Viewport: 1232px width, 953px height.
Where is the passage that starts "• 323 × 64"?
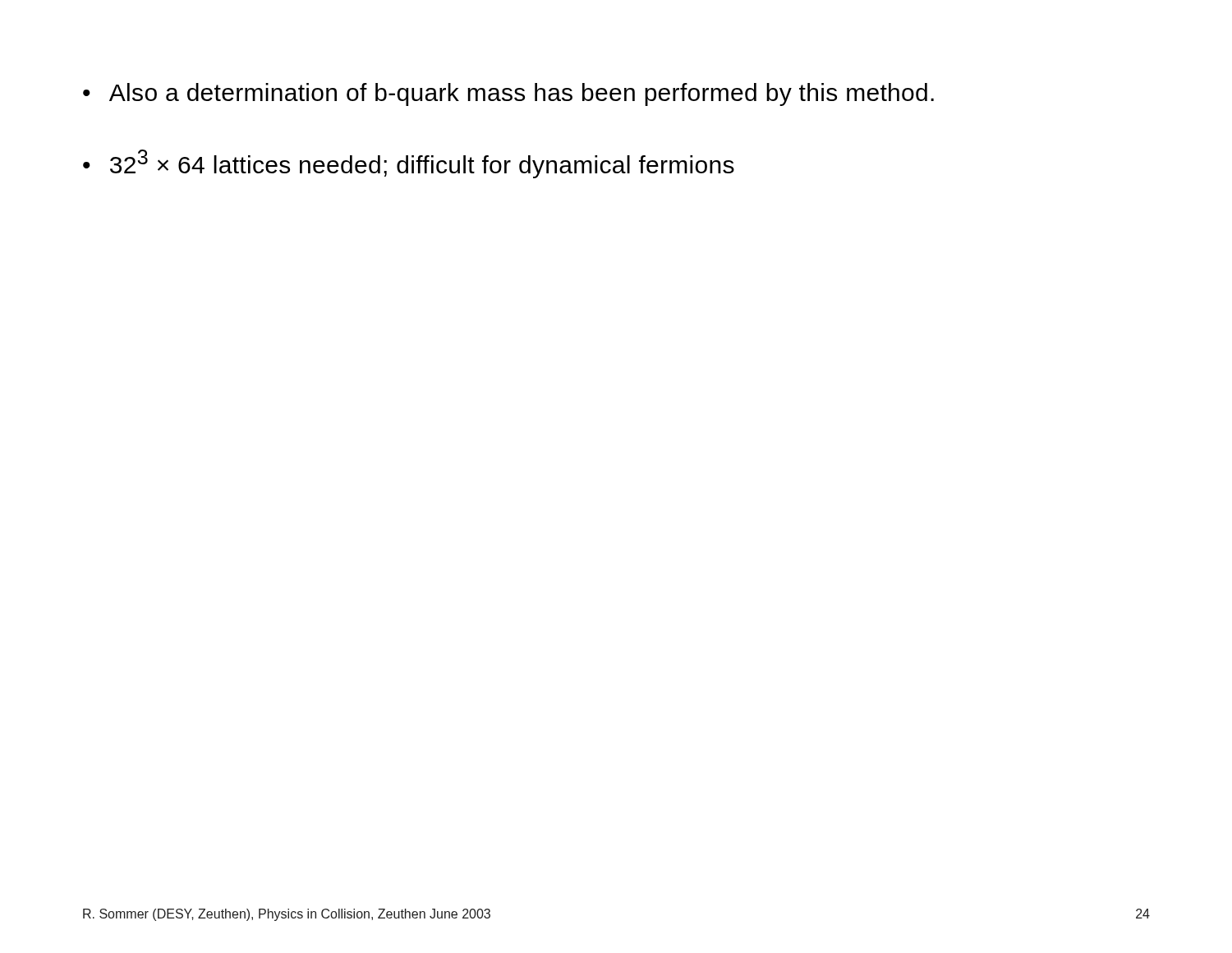click(x=616, y=163)
